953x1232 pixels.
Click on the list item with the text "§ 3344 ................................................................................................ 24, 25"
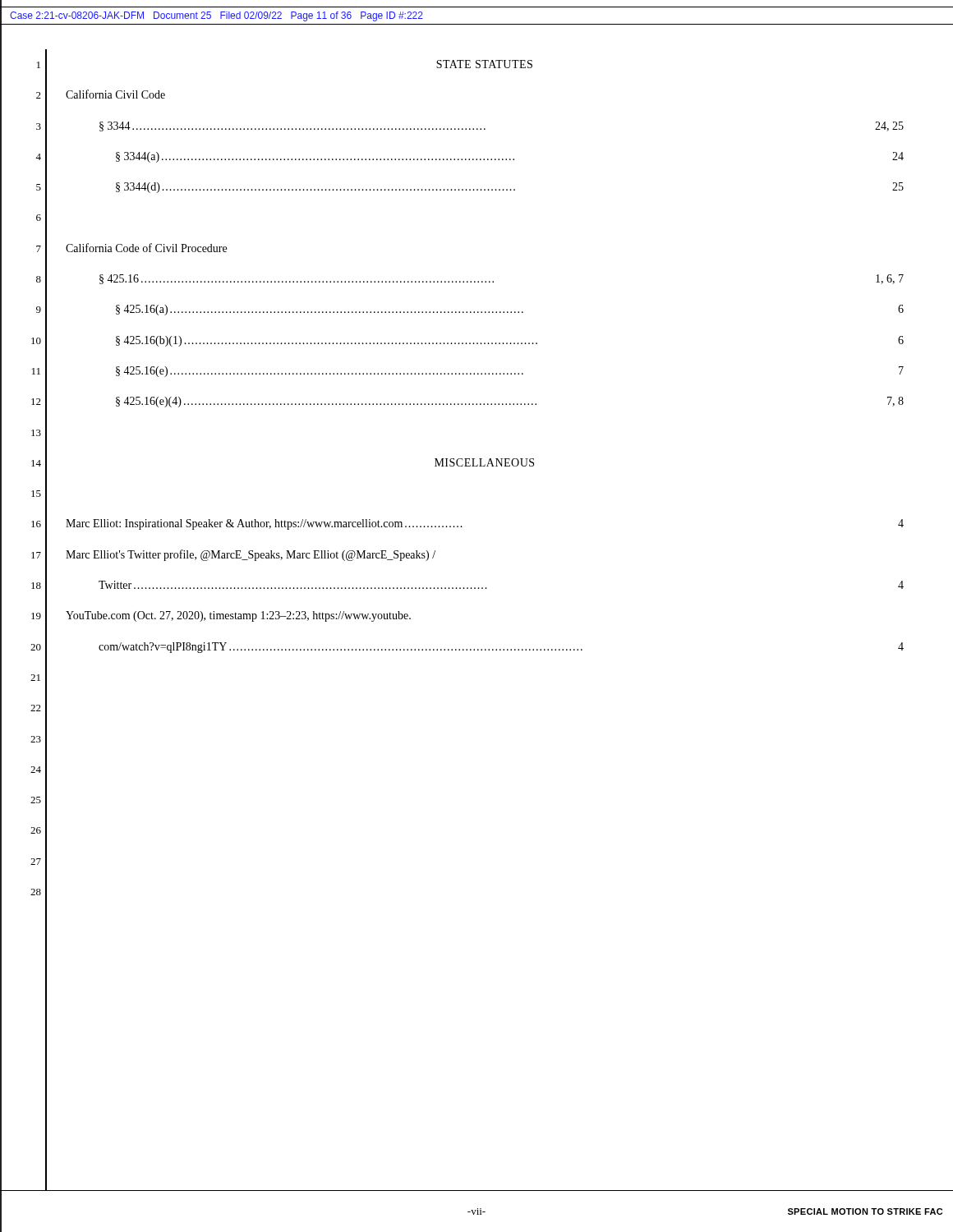110,125
